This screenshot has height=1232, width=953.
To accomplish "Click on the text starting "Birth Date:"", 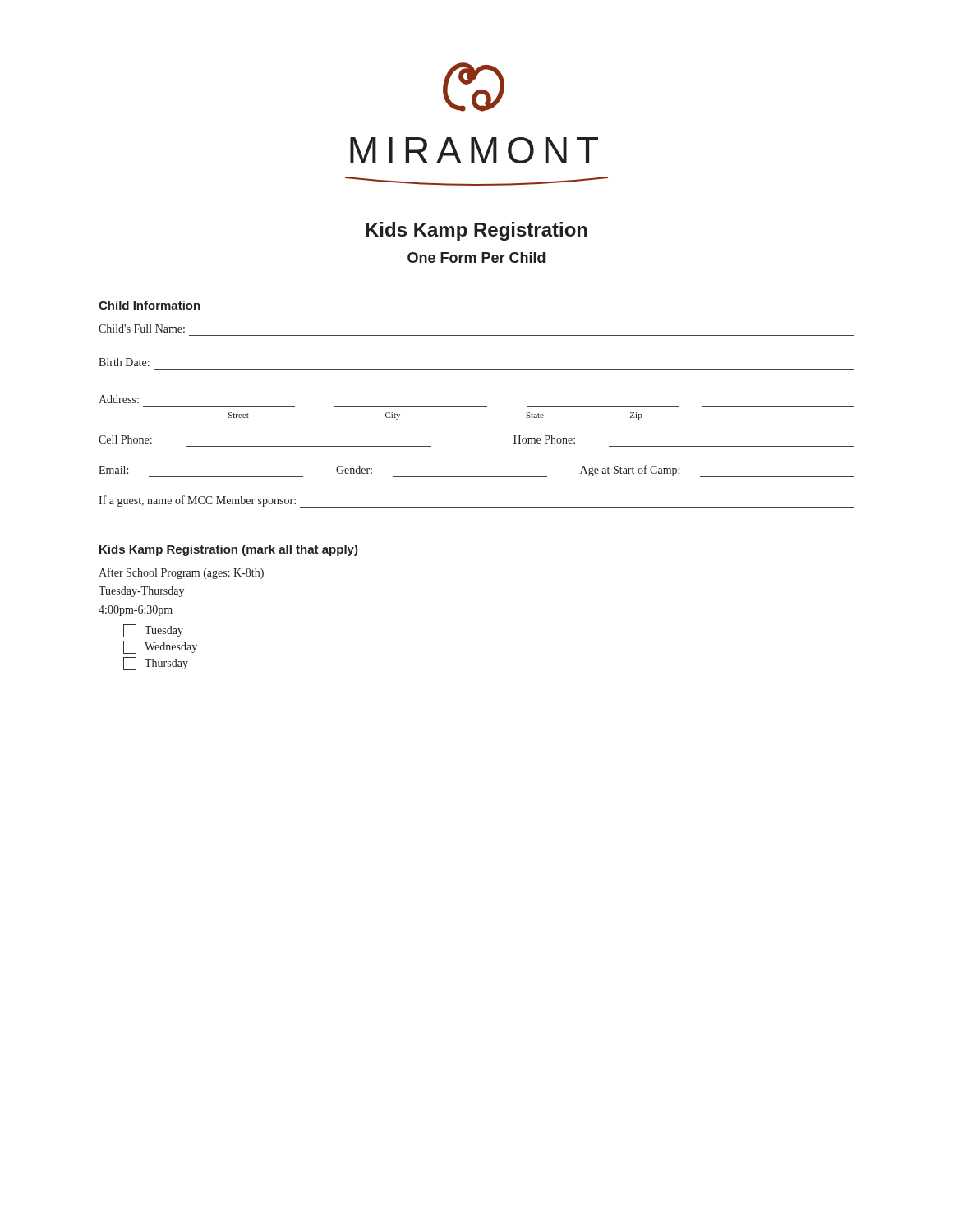I will pyautogui.click(x=476, y=362).
